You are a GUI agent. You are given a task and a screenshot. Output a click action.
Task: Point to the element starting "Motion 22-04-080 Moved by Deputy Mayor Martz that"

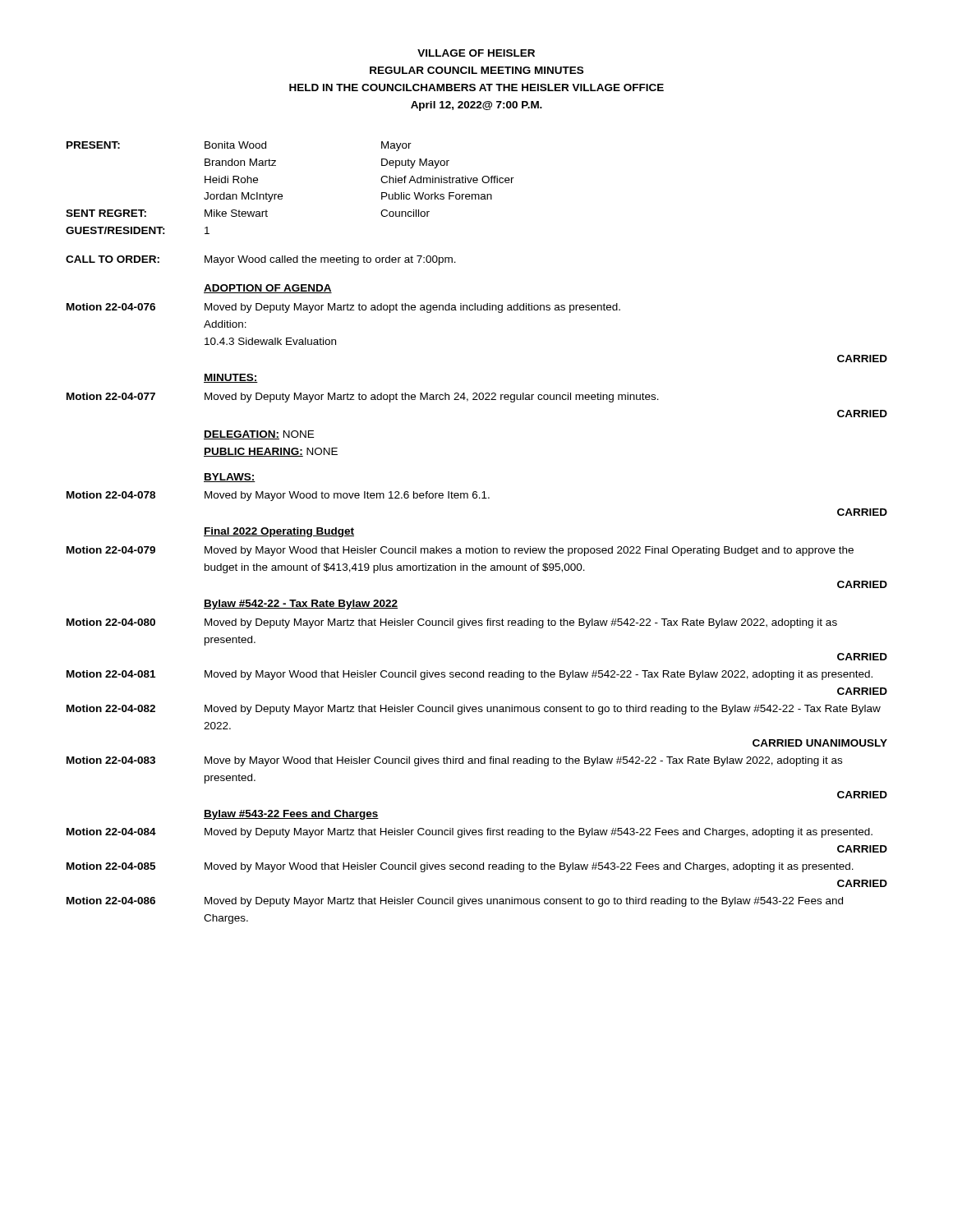tap(476, 632)
